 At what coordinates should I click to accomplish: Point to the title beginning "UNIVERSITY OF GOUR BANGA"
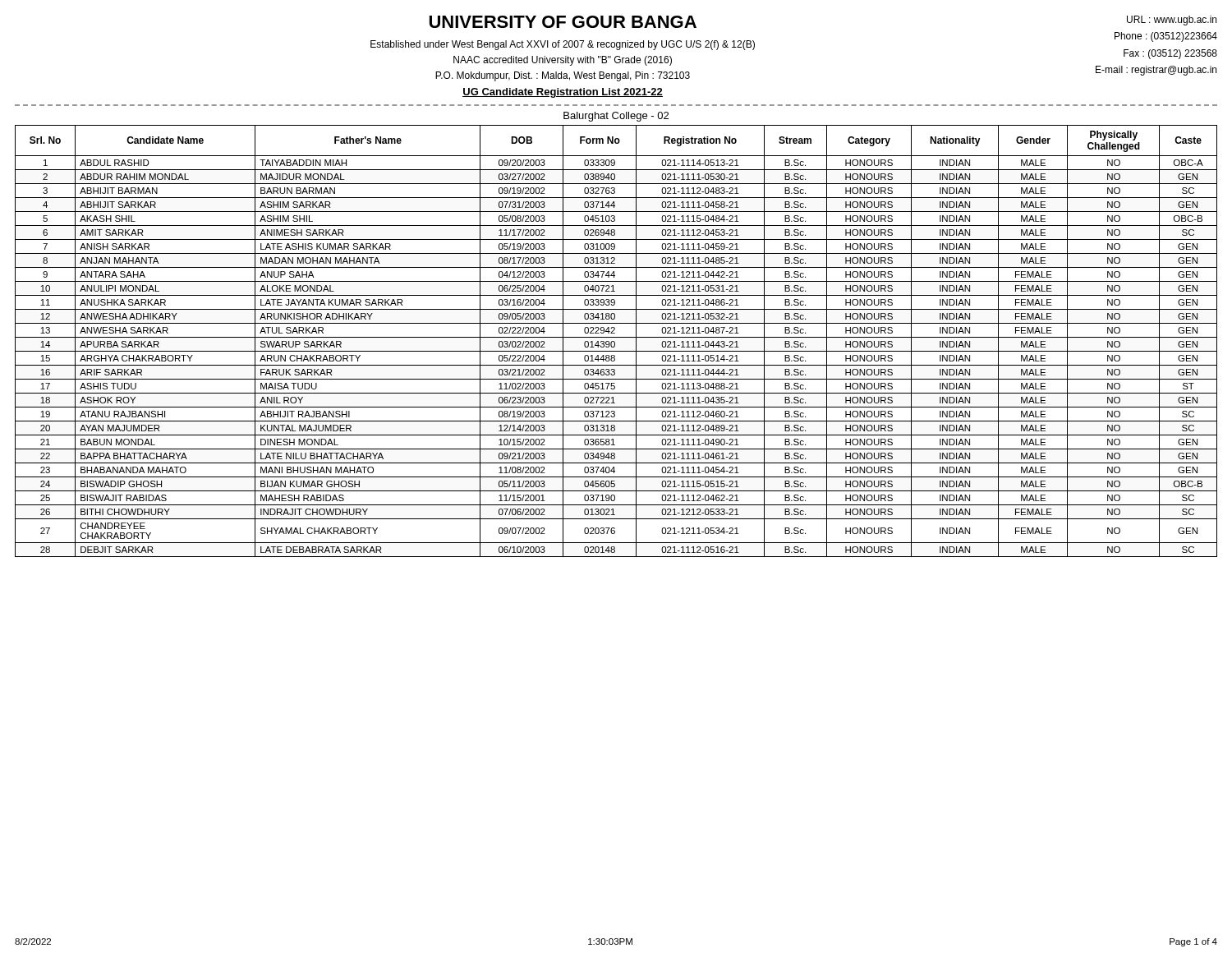pyautogui.click(x=563, y=54)
